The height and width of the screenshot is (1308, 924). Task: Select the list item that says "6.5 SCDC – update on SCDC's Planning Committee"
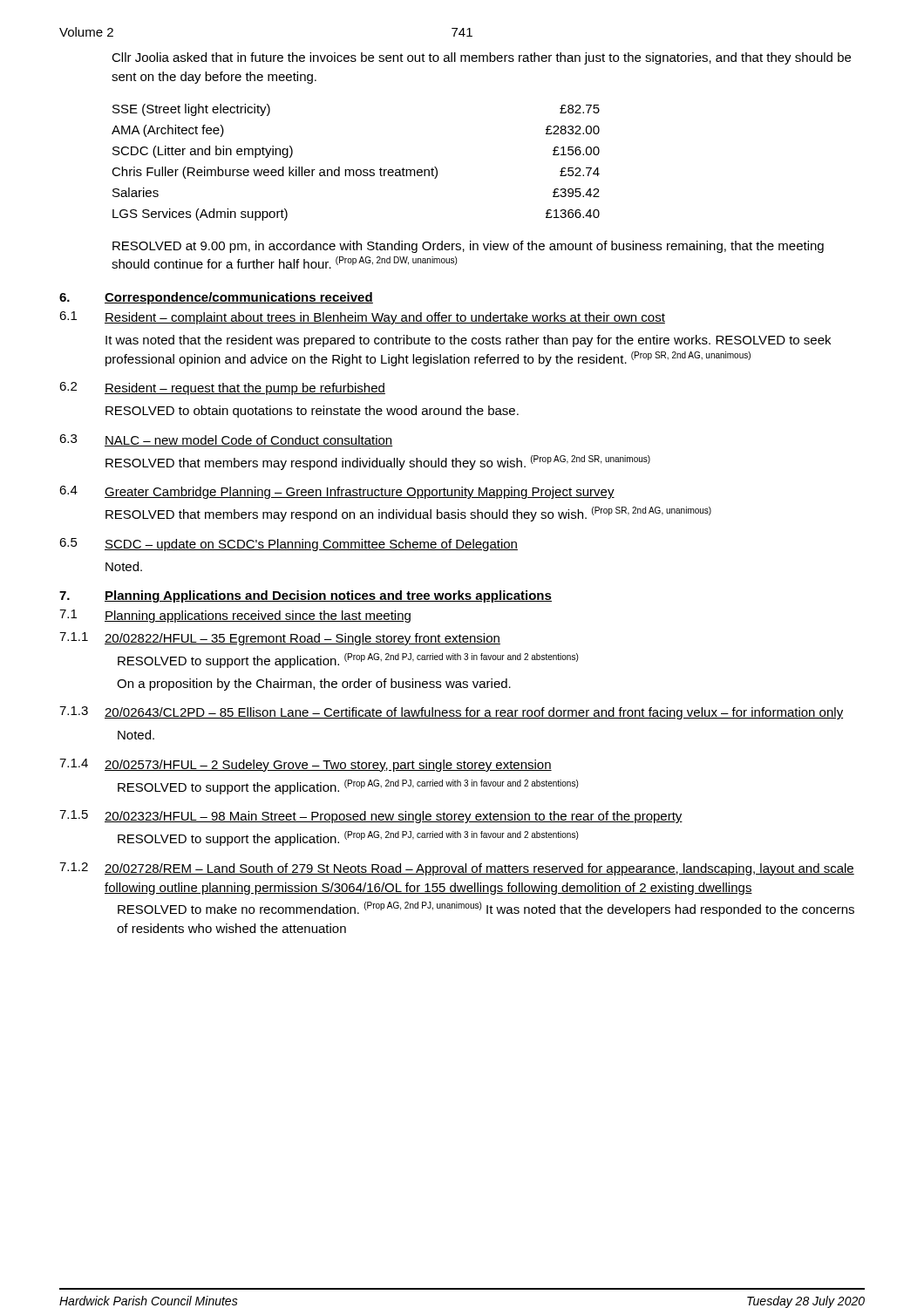(x=462, y=544)
